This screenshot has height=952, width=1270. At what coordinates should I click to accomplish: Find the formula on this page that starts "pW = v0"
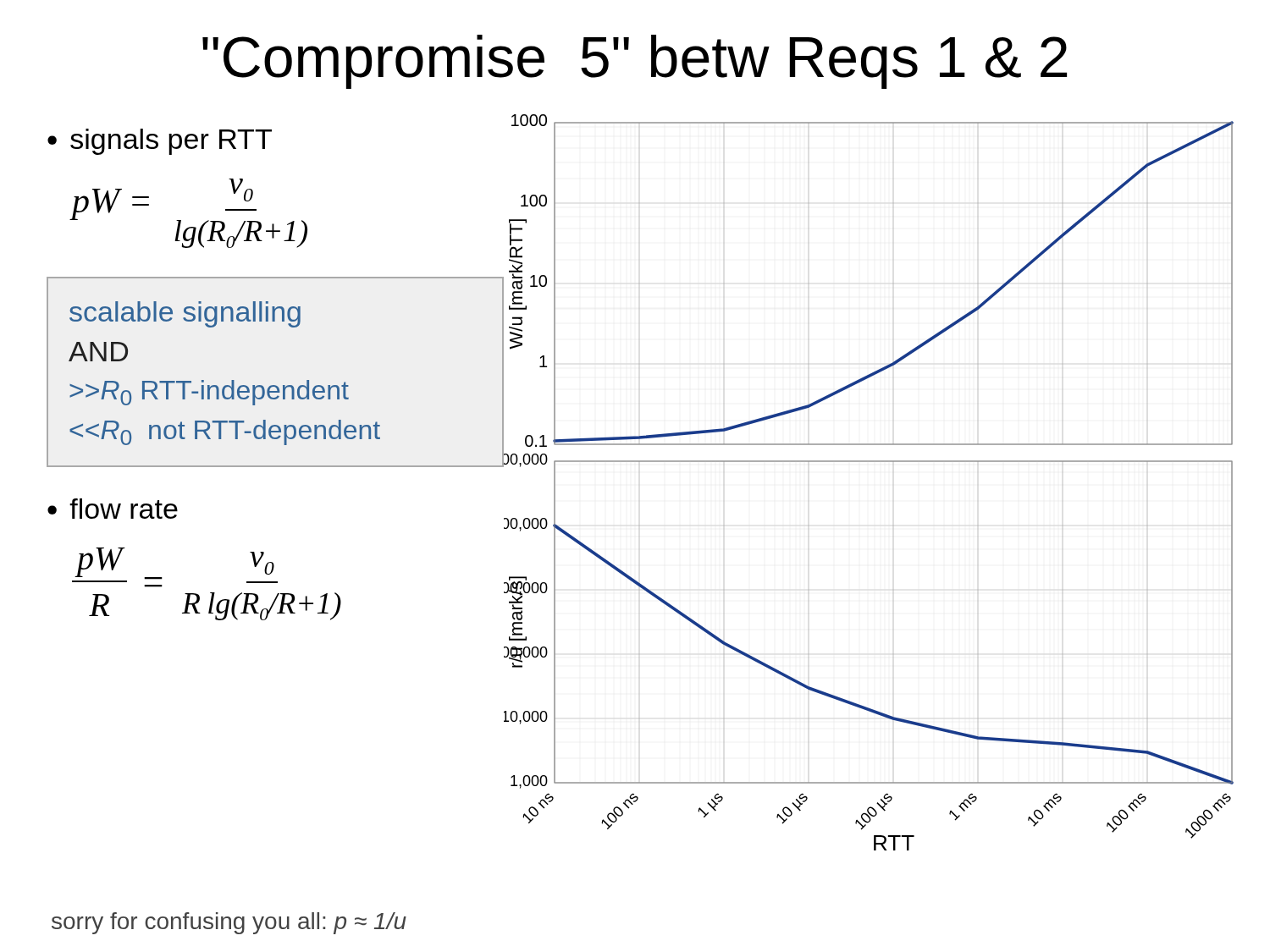[x=192, y=208]
